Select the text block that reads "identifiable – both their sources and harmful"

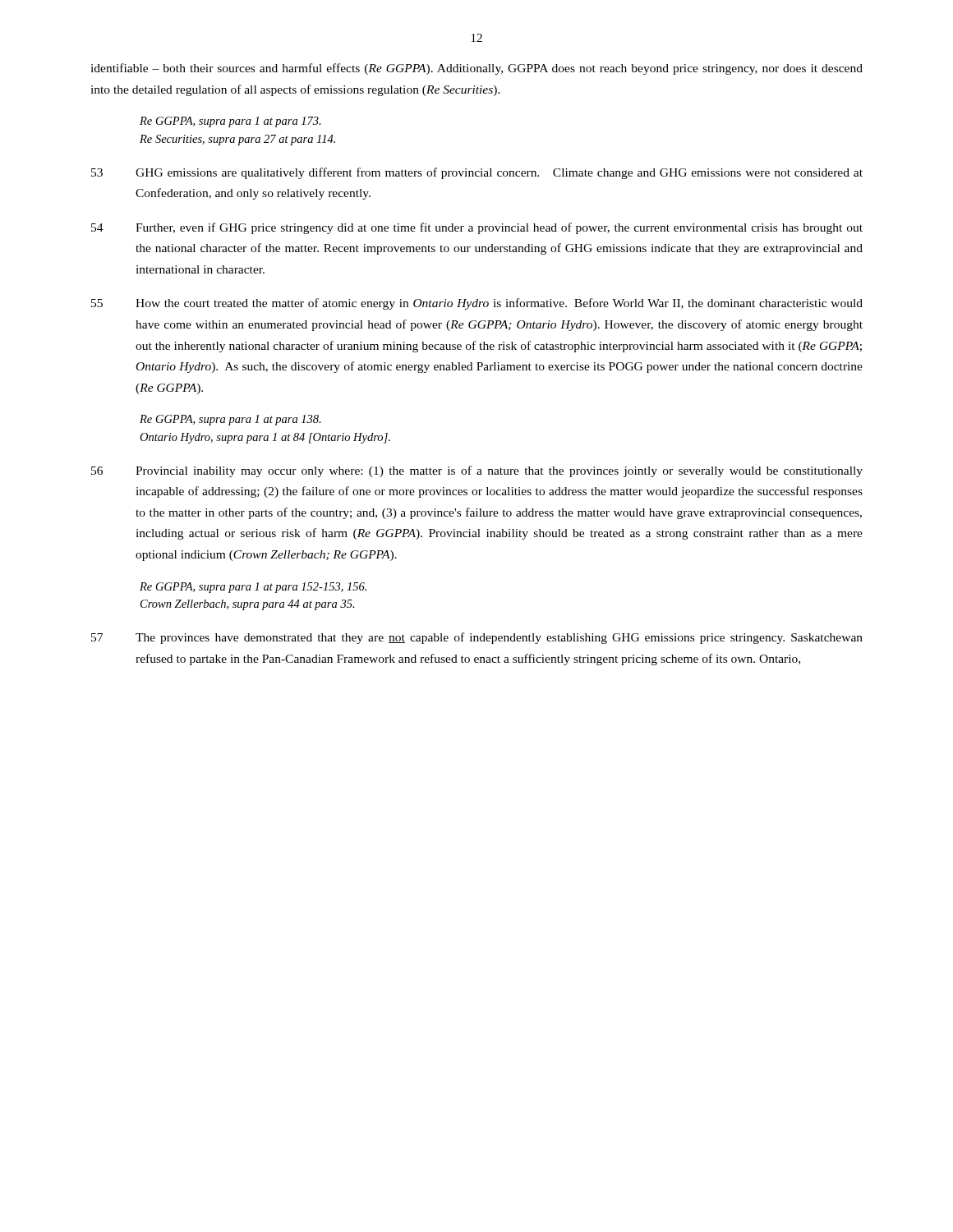tap(476, 78)
